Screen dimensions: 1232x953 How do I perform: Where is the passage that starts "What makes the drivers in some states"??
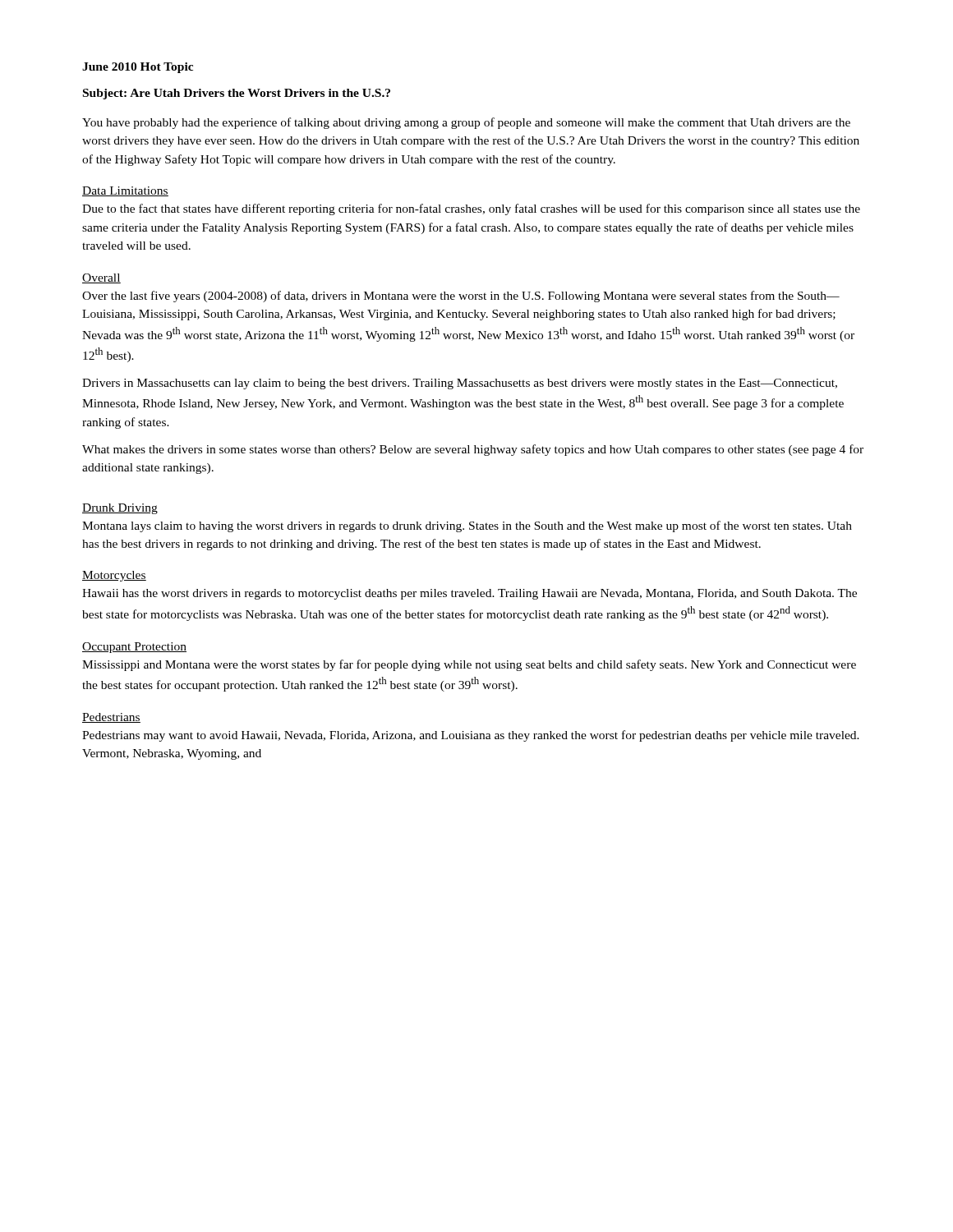coord(476,458)
